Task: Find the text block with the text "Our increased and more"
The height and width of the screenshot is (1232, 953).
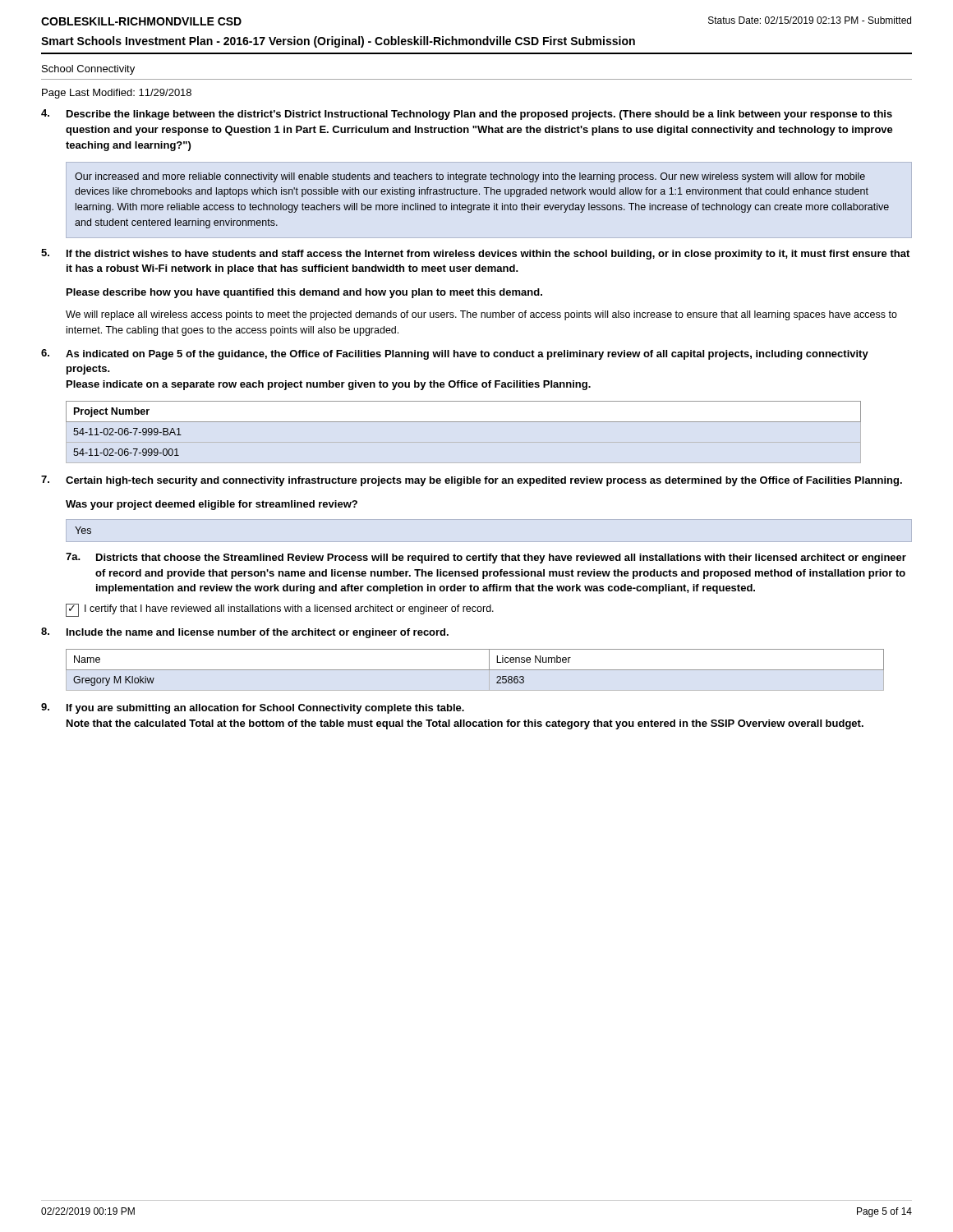Action: click(482, 199)
